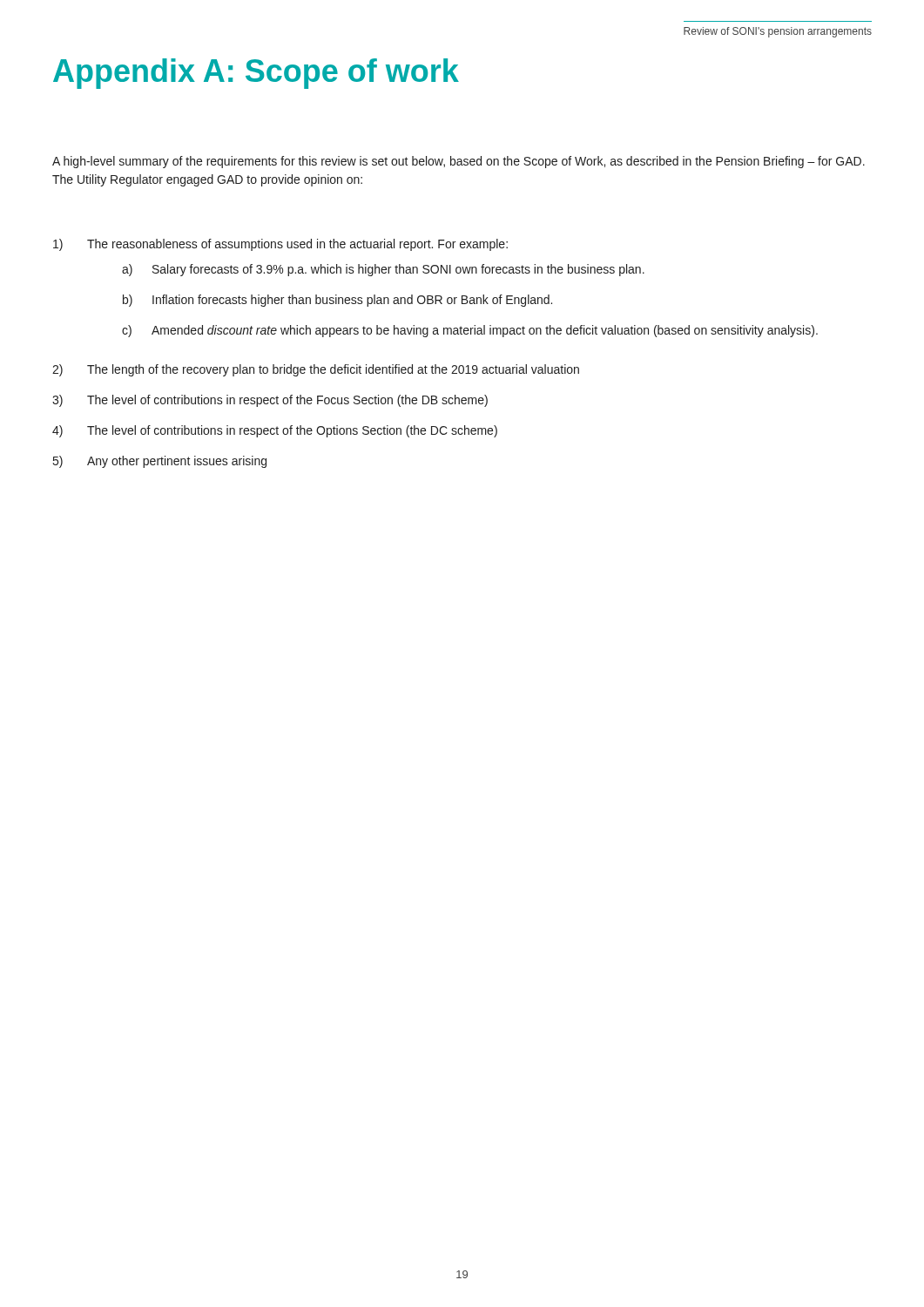Locate the block of text that opens with "a) Salary forecasts of 3.9%"
924x1307 pixels.
pyautogui.click(x=497, y=270)
